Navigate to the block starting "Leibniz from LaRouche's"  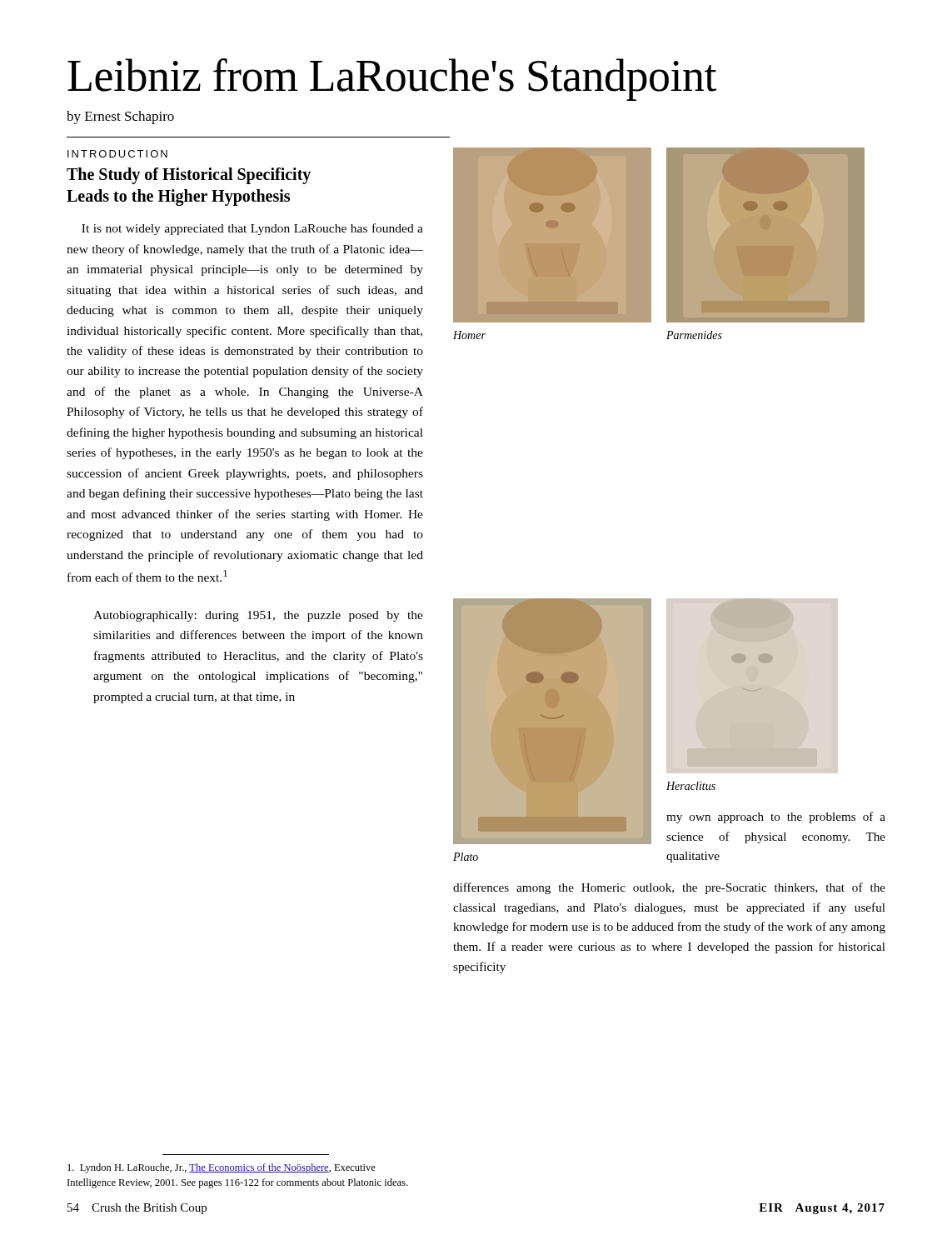click(x=476, y=76)
